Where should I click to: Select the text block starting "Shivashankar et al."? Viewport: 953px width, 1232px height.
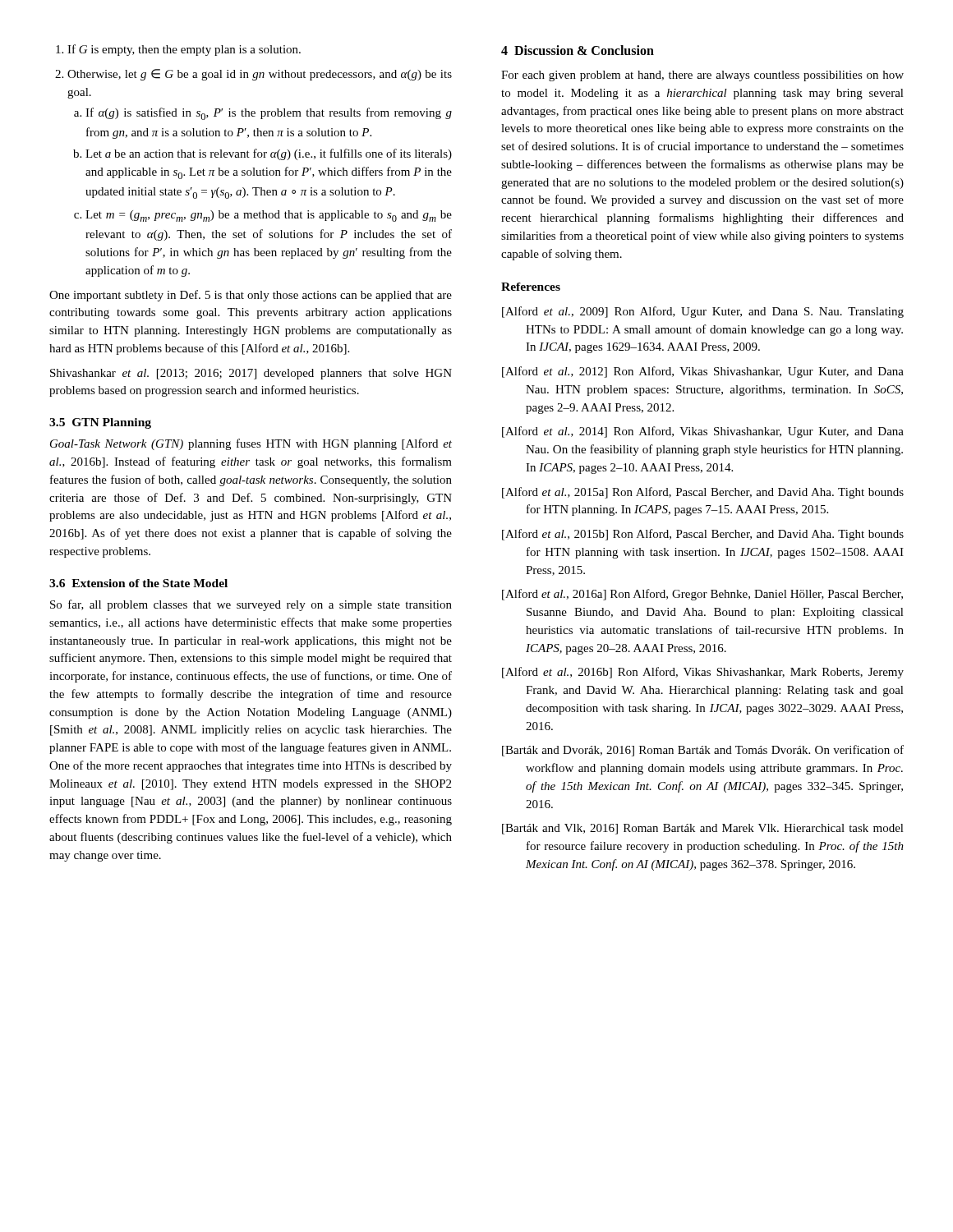tap(251, 382)
